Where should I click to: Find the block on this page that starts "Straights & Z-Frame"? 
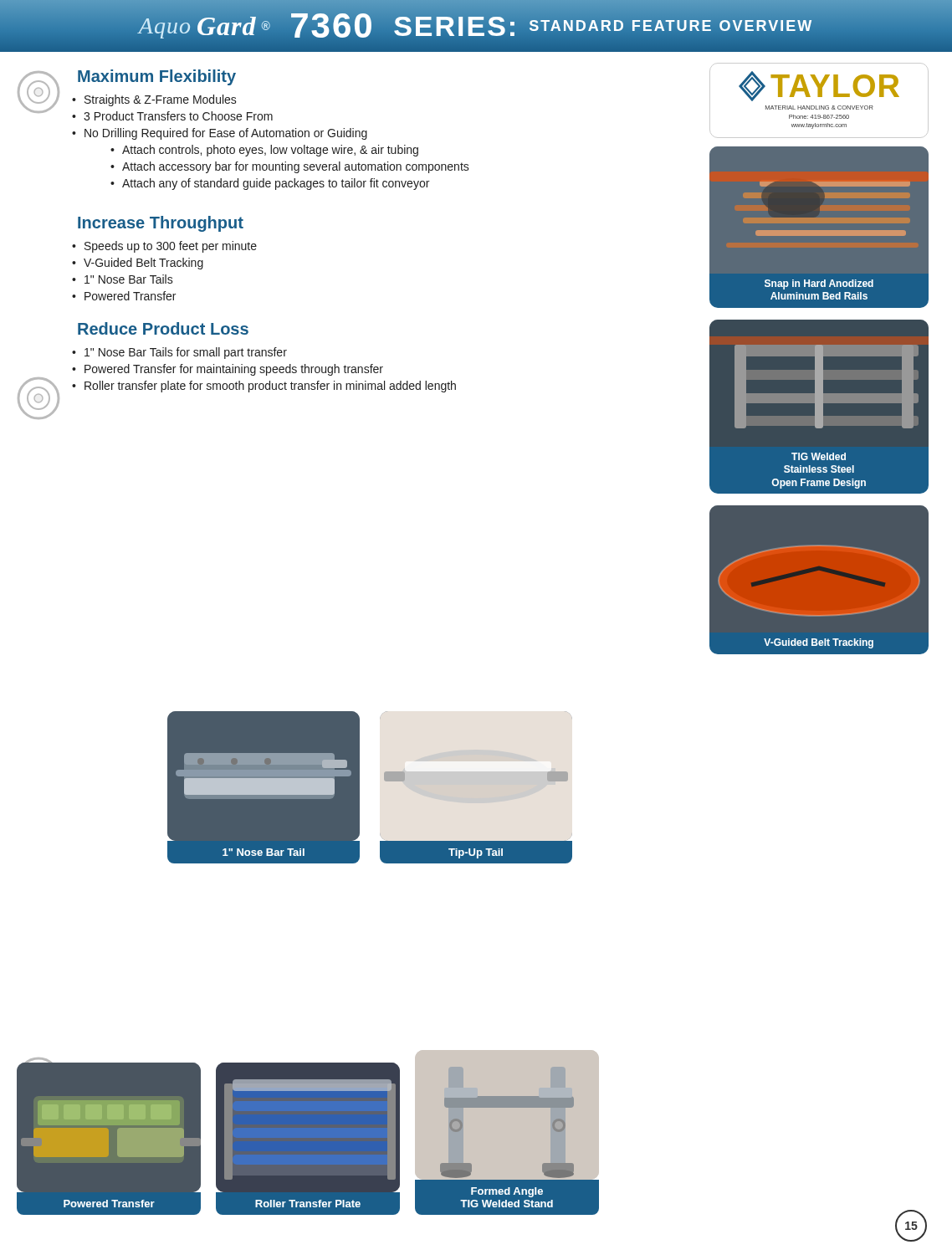point(160,100)
